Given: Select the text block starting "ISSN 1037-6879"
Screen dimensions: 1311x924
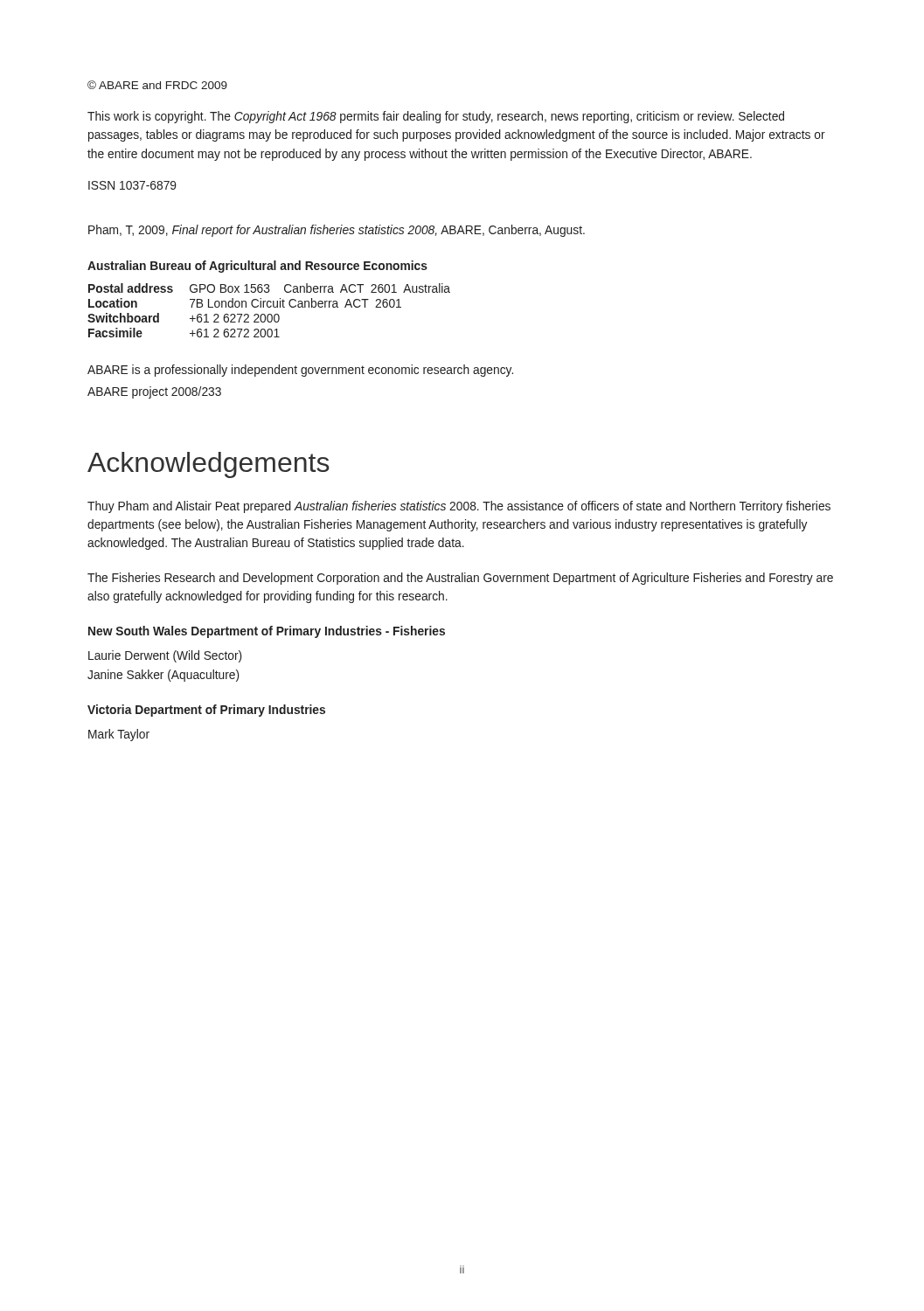Looking at the screenshot, I should (132, 186).
